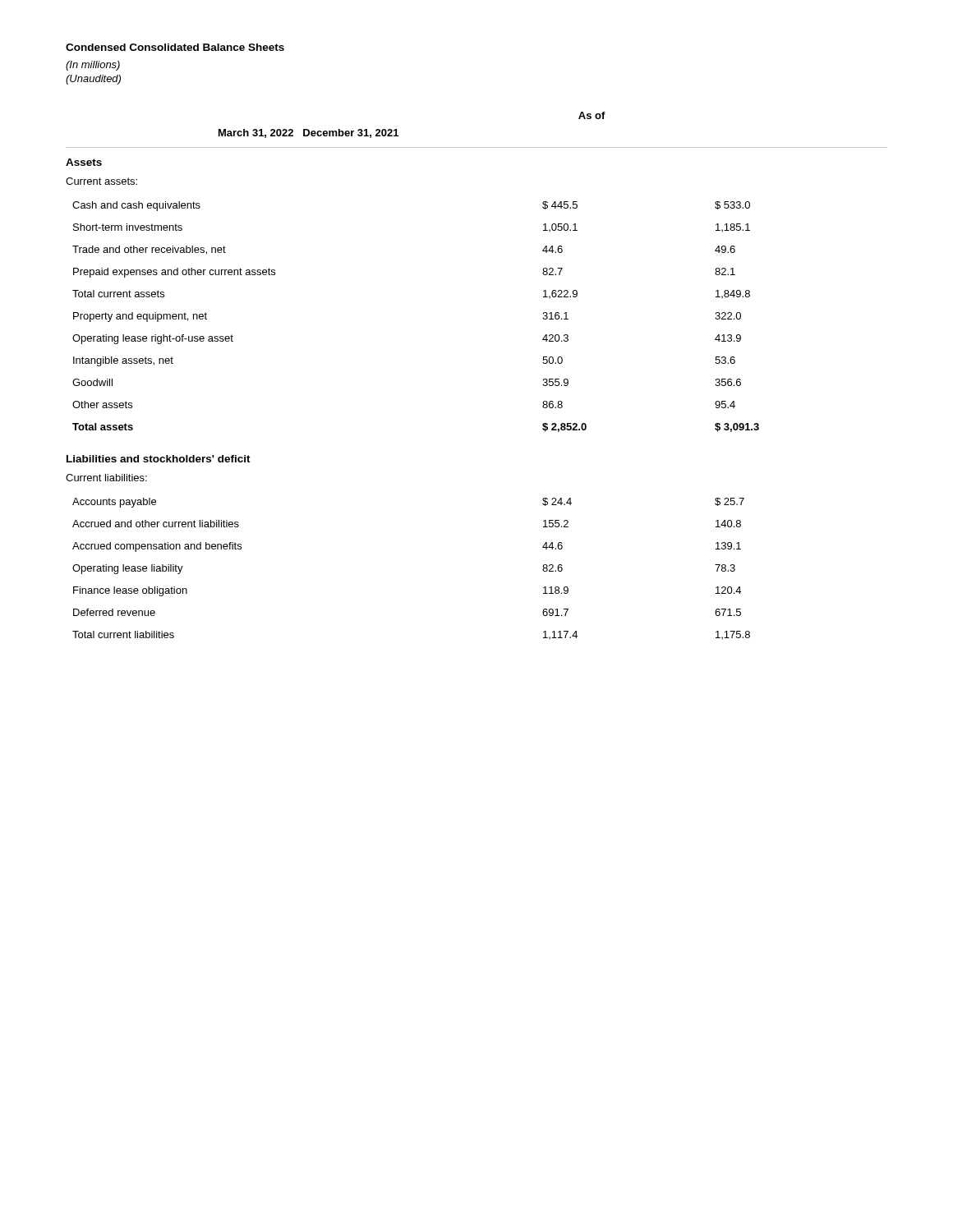This screenshot has height=1232, width=953.
Task: Find the table that mentions "Total current assets"
Action: [476, 316]
